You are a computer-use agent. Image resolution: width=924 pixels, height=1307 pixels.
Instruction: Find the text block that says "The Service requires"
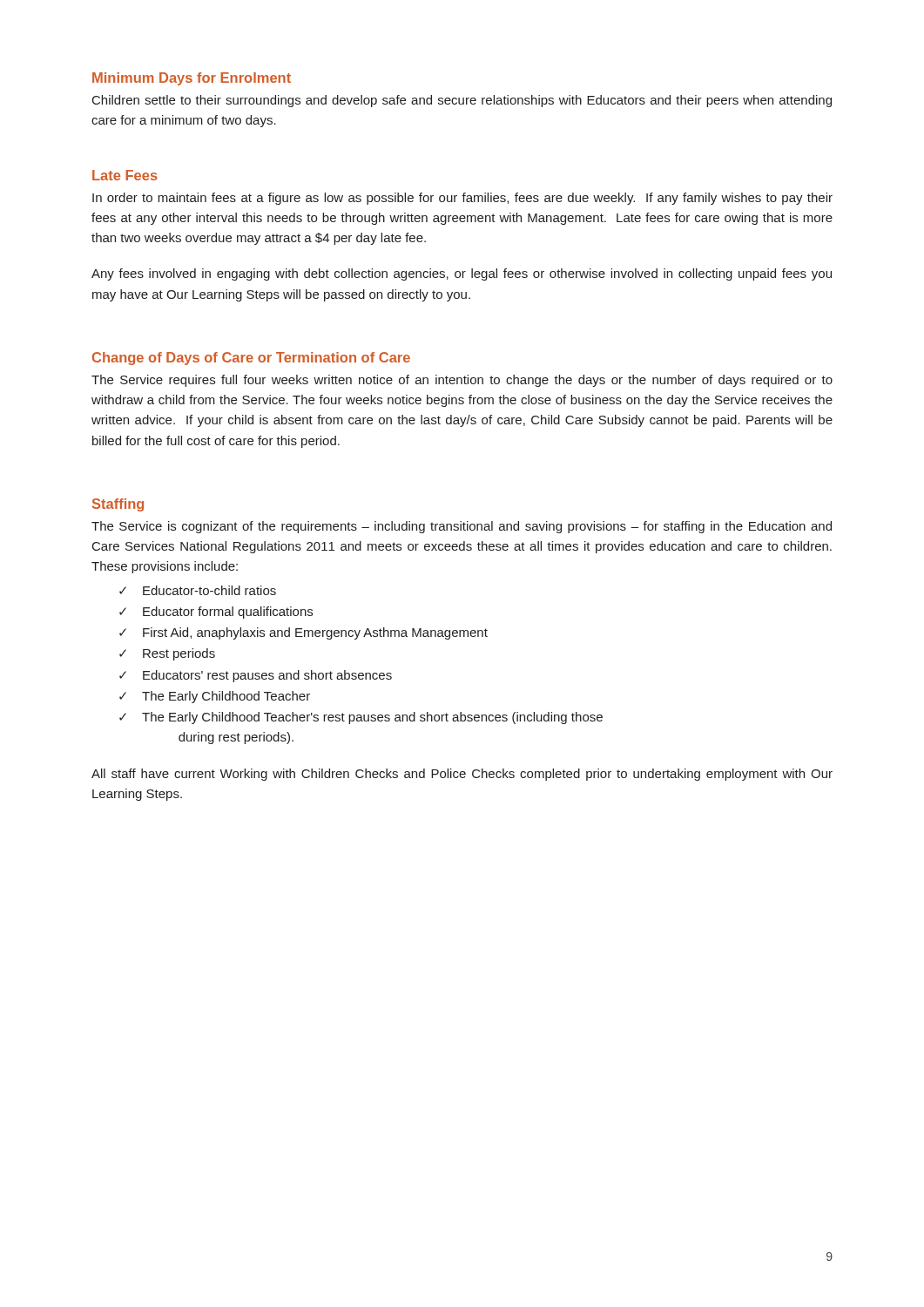point(462,410)
